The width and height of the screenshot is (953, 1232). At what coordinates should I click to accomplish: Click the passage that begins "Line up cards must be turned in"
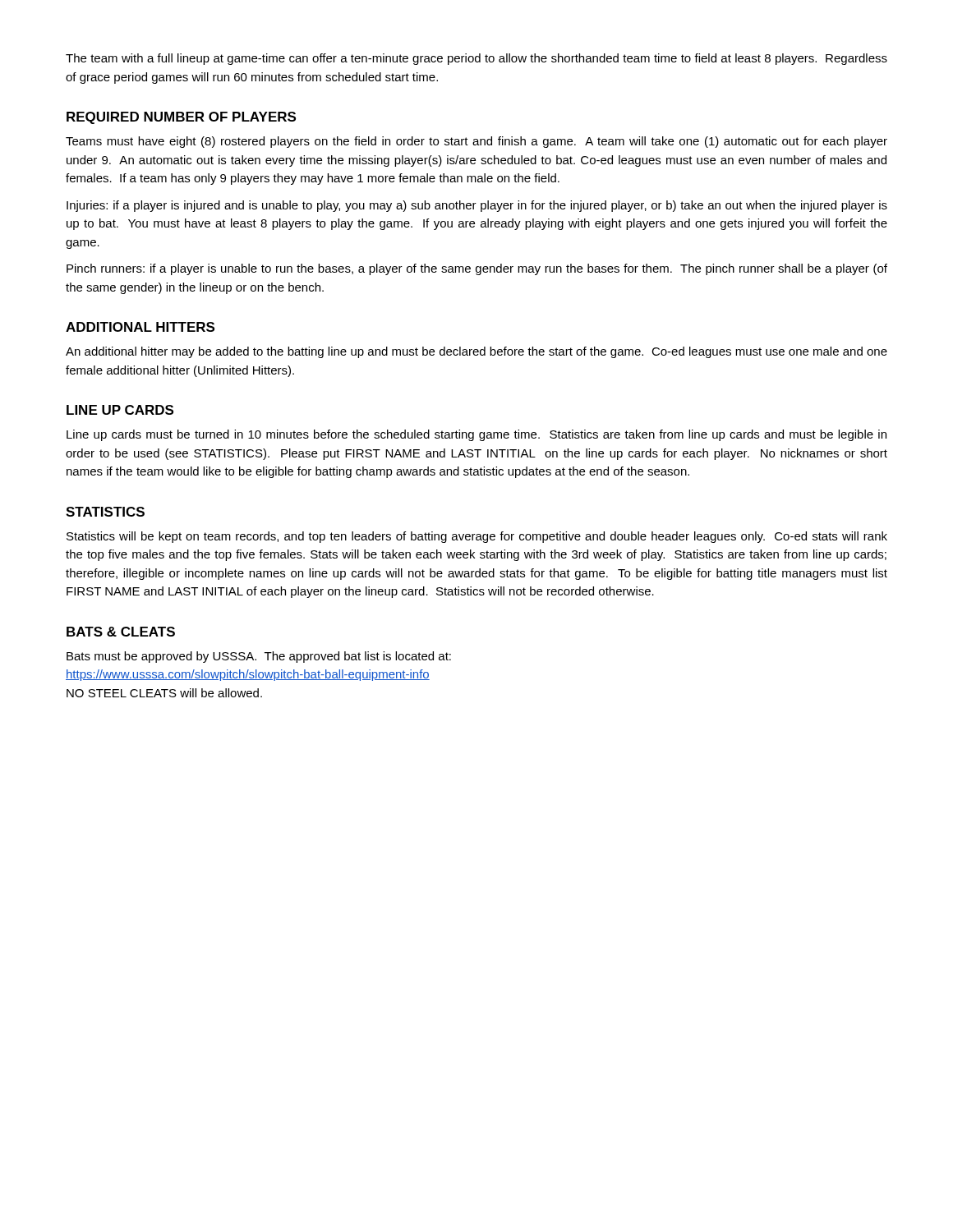[x=476, y=453]
